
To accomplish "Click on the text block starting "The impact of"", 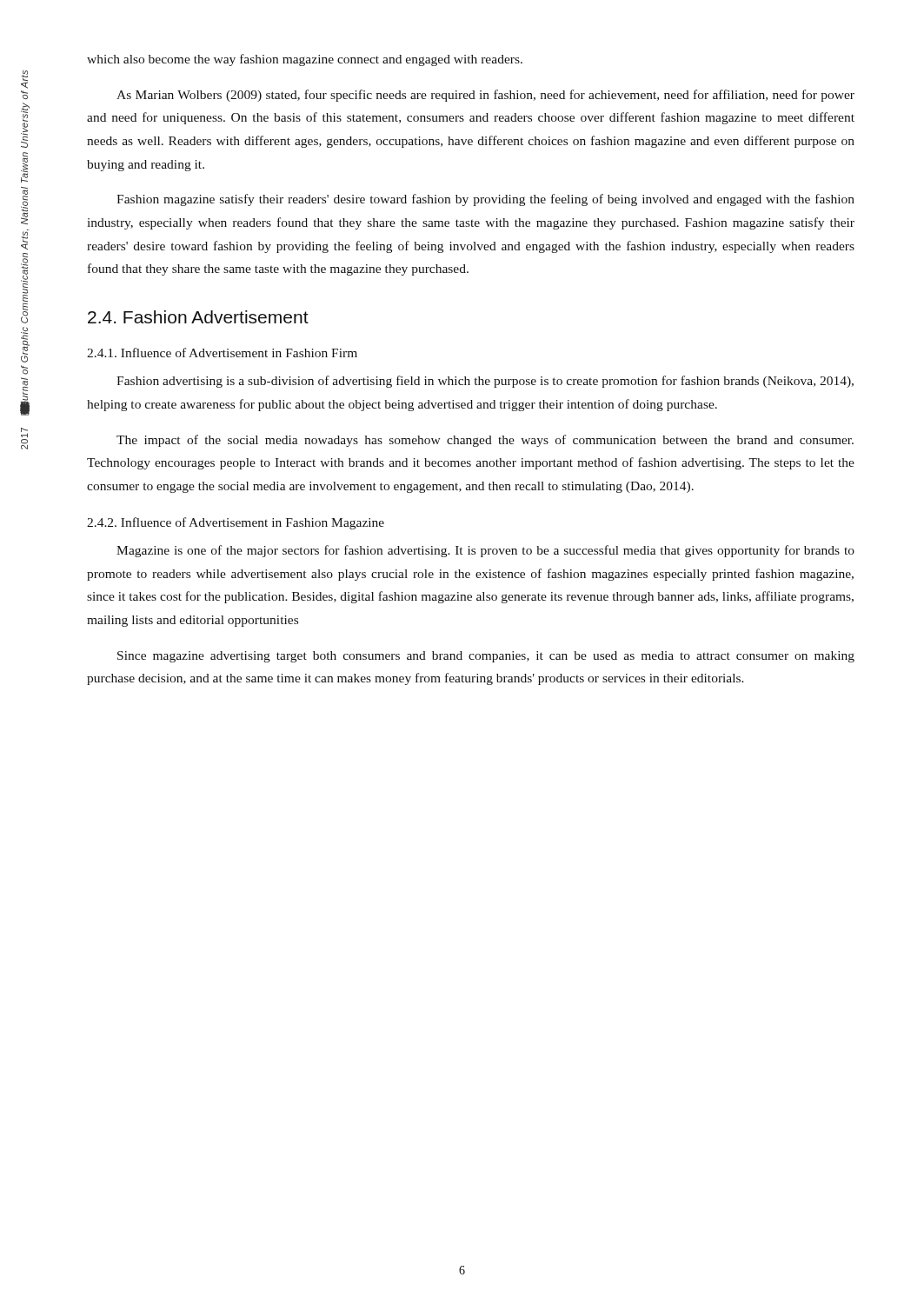I will point(471,463).
